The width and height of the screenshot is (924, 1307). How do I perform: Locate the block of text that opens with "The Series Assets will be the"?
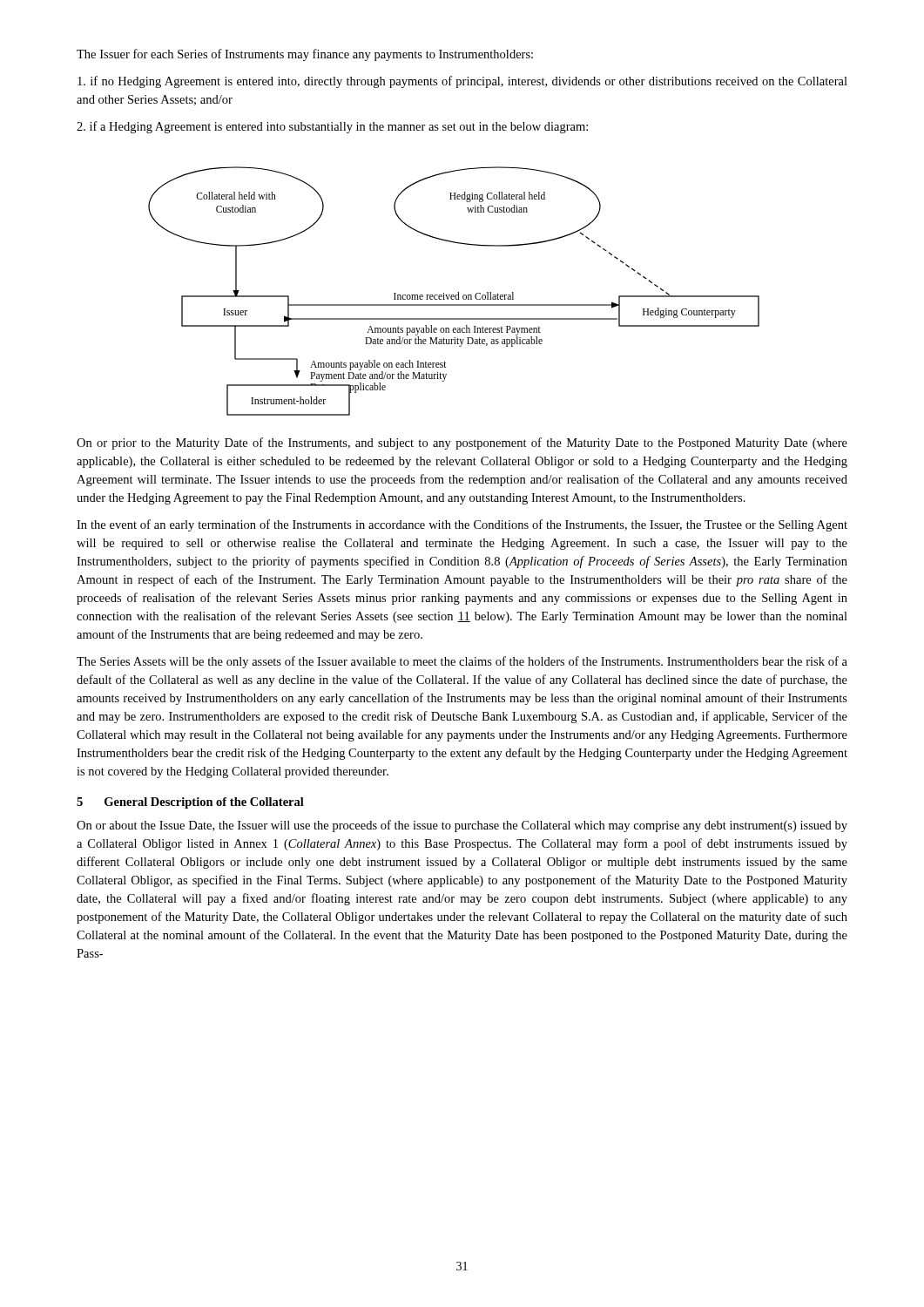click(x=462, y=716)
